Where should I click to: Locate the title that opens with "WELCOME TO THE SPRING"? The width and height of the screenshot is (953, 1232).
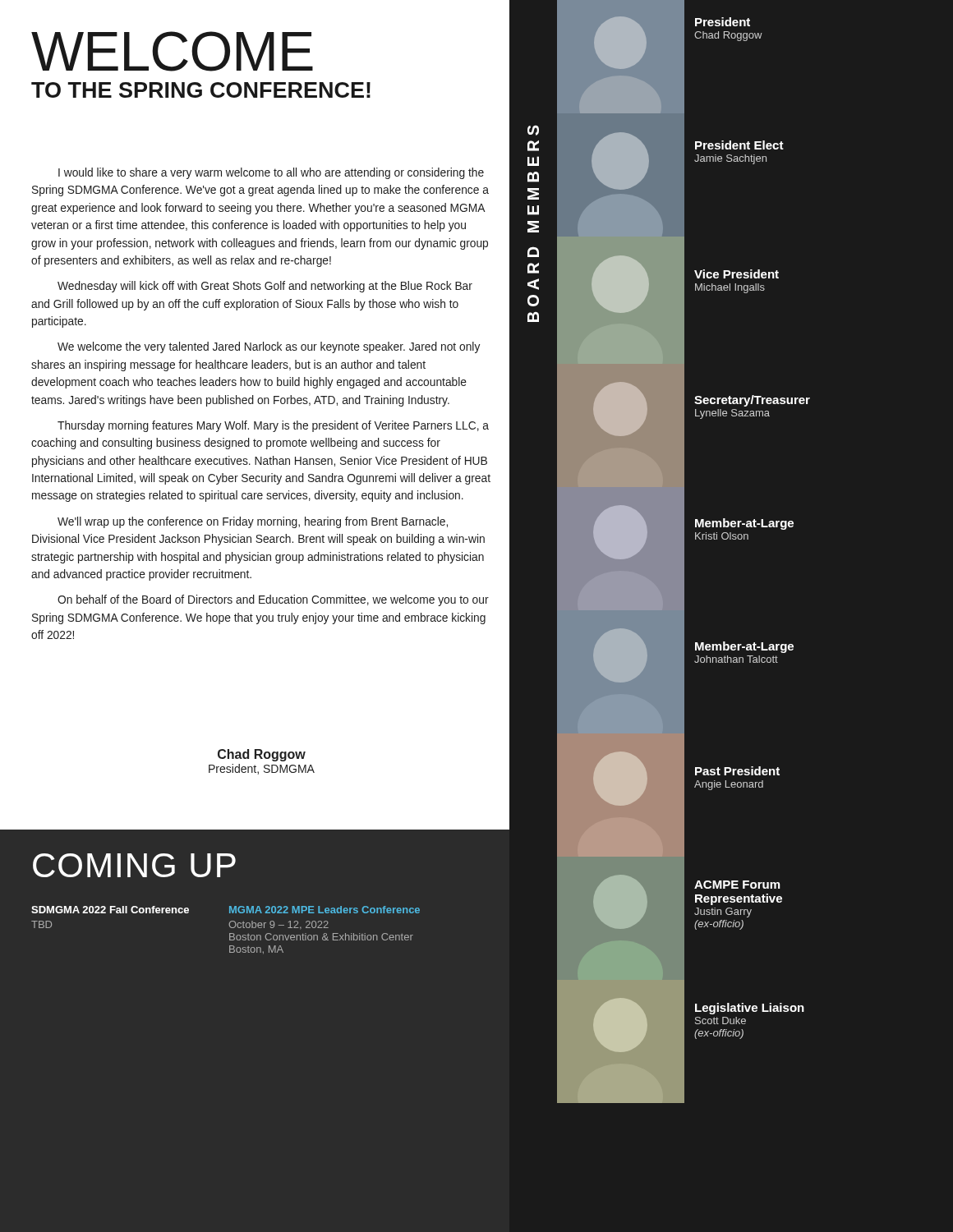[x=261, y=63]
